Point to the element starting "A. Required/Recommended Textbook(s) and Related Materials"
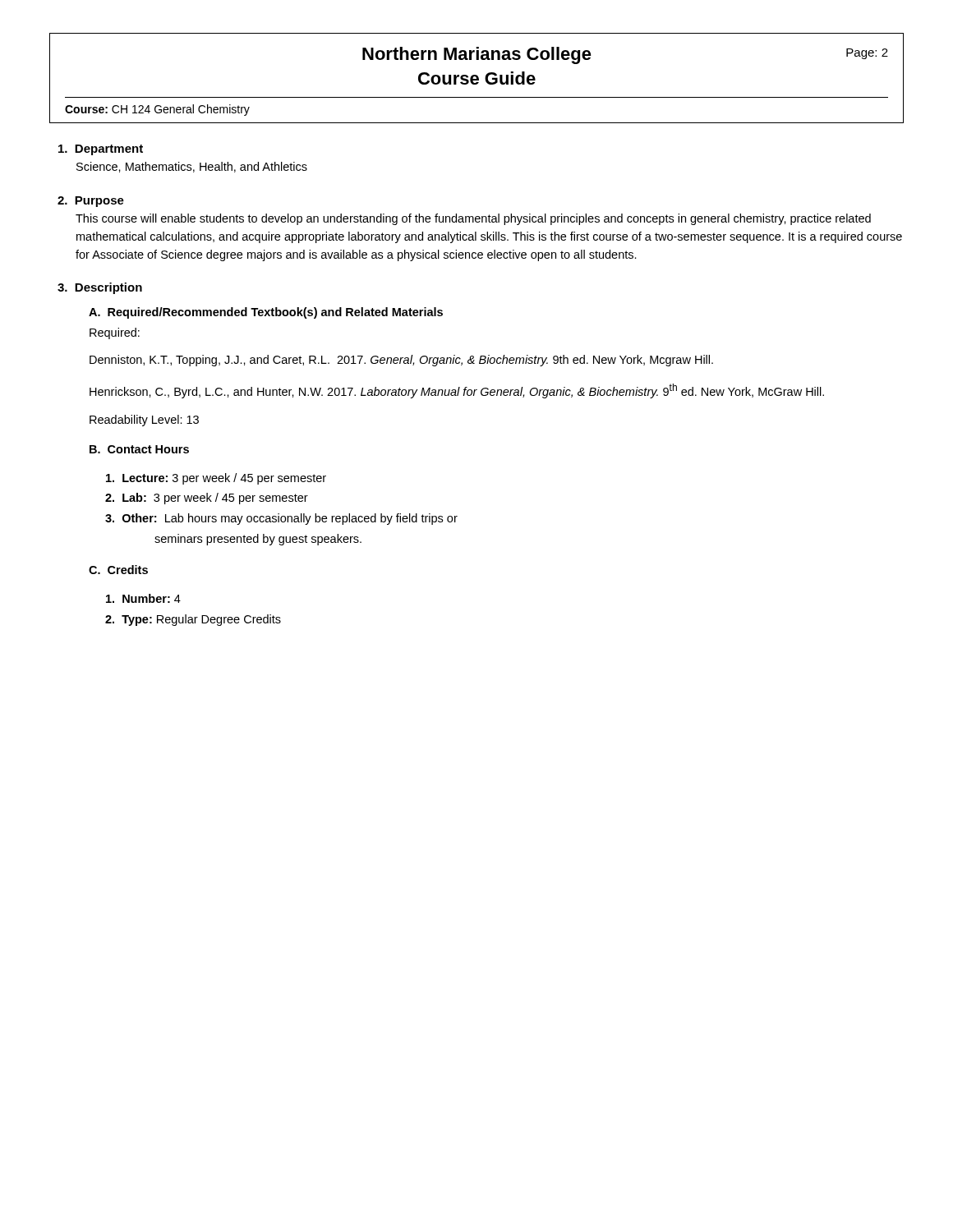Screen dimensions: 1232x953 click(266, 312)
